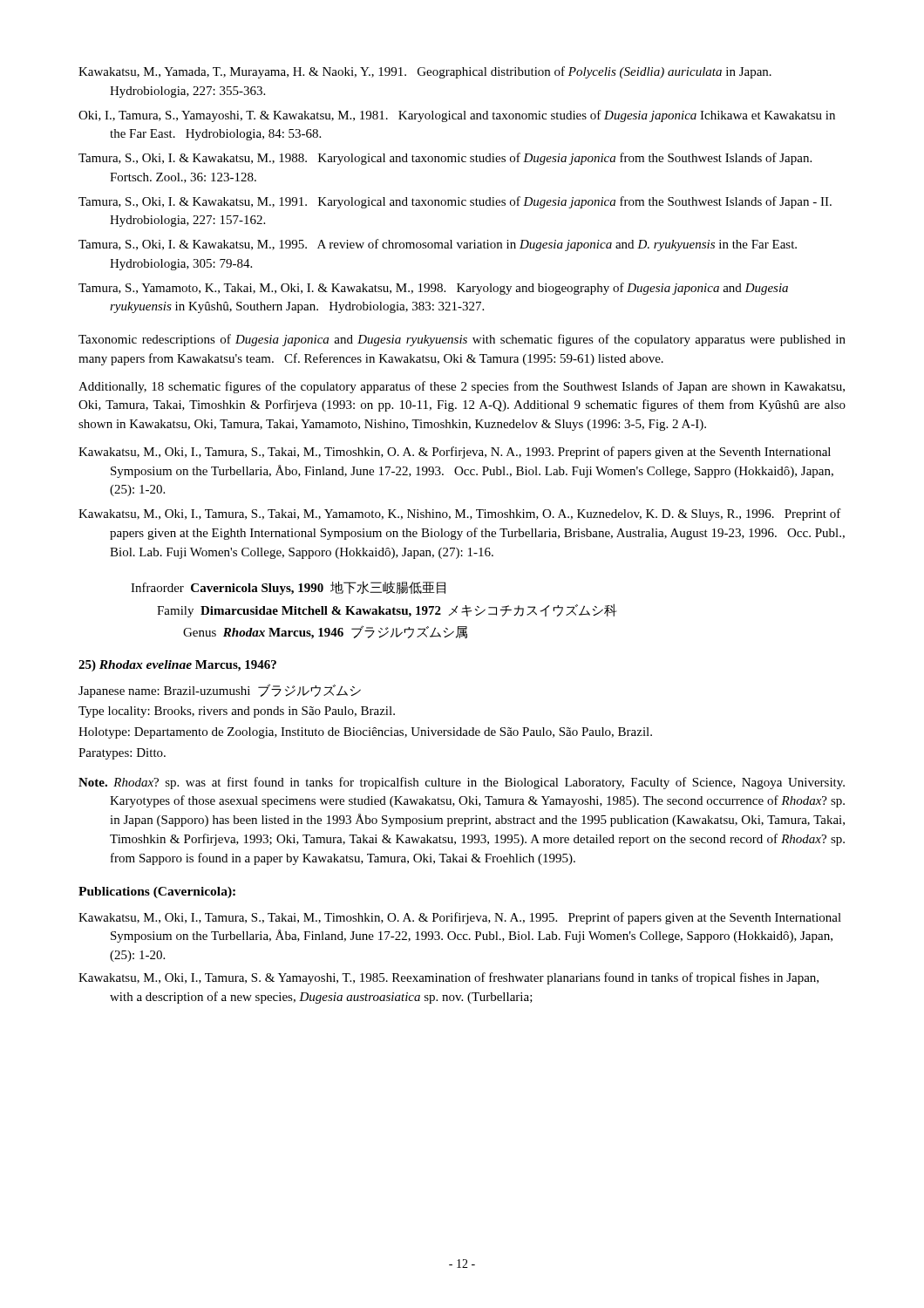Where is the passage that starts "Japanese name: Brazil‑uzumushi ブラジルウズムシ Type locality: Brooks, rivers"?
This screenshot has width=924, height=1308.
pyautogui.click(x=462, y=722)
